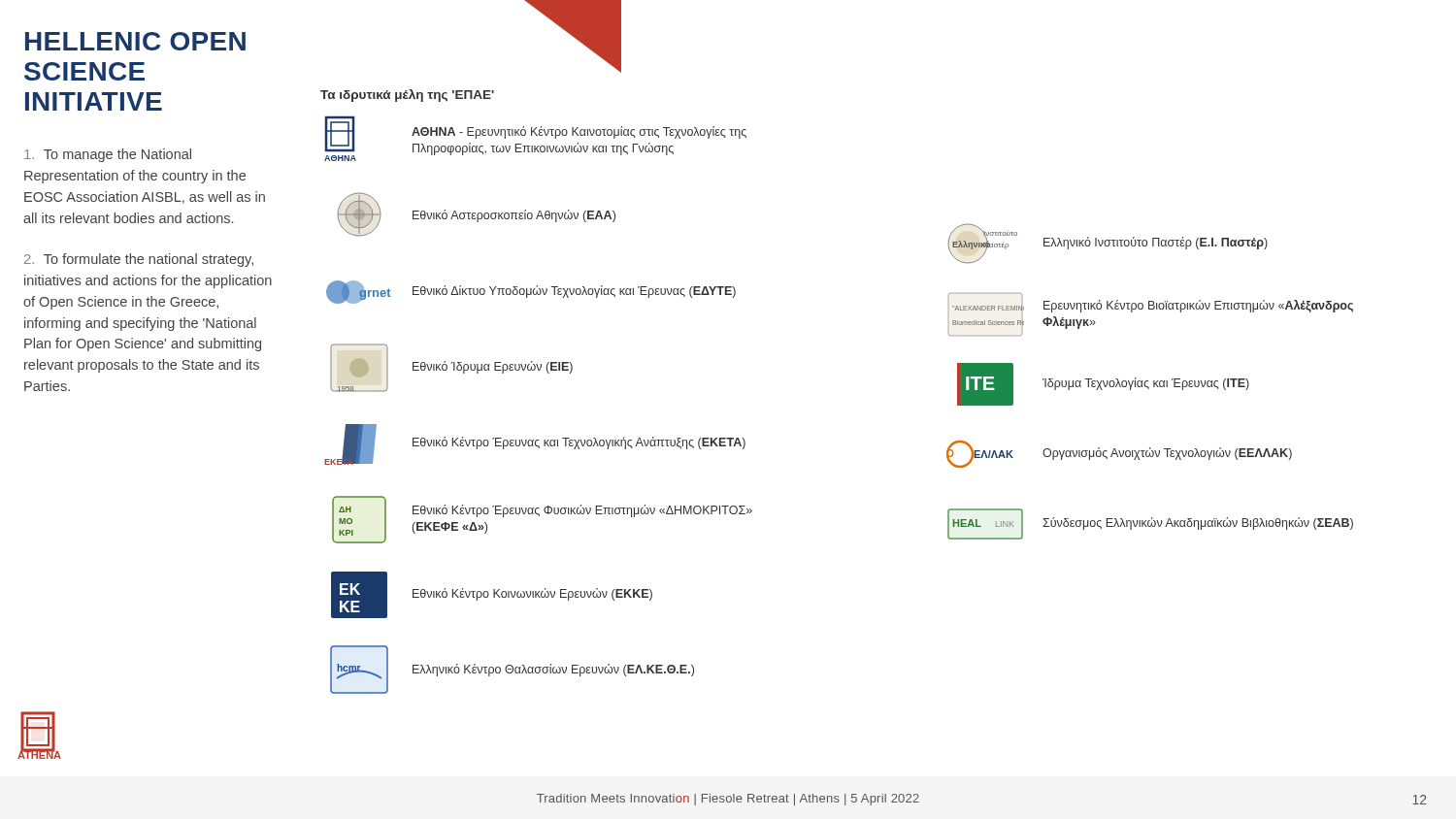This screenshot has width=1456, height=819.
Task: Where is the passage that starts "grnet Εθνικό Δίκτυο"?
Action: point(528,292)
